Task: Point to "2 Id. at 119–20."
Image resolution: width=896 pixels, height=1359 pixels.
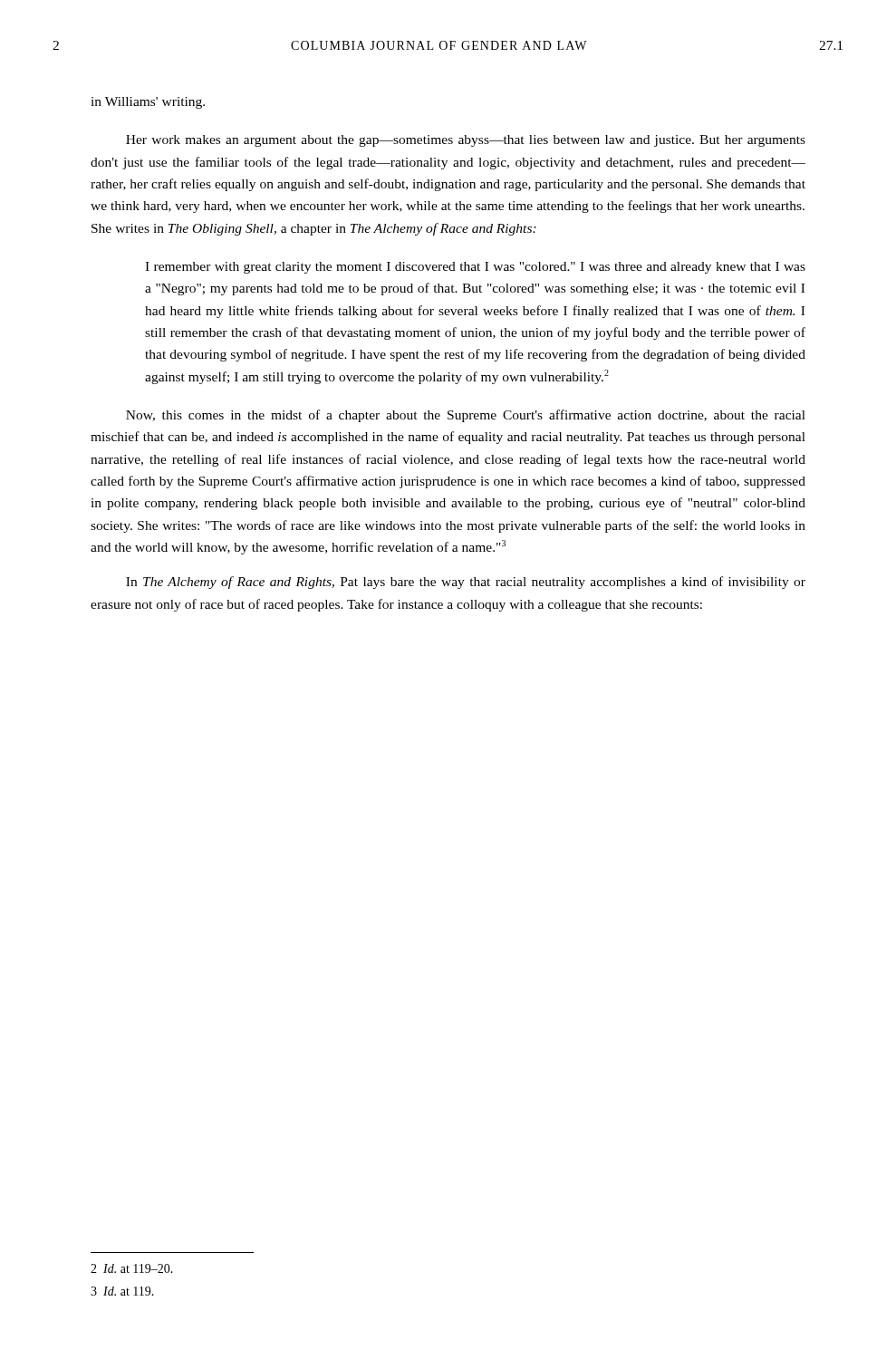Action: tap(132, 1269)
